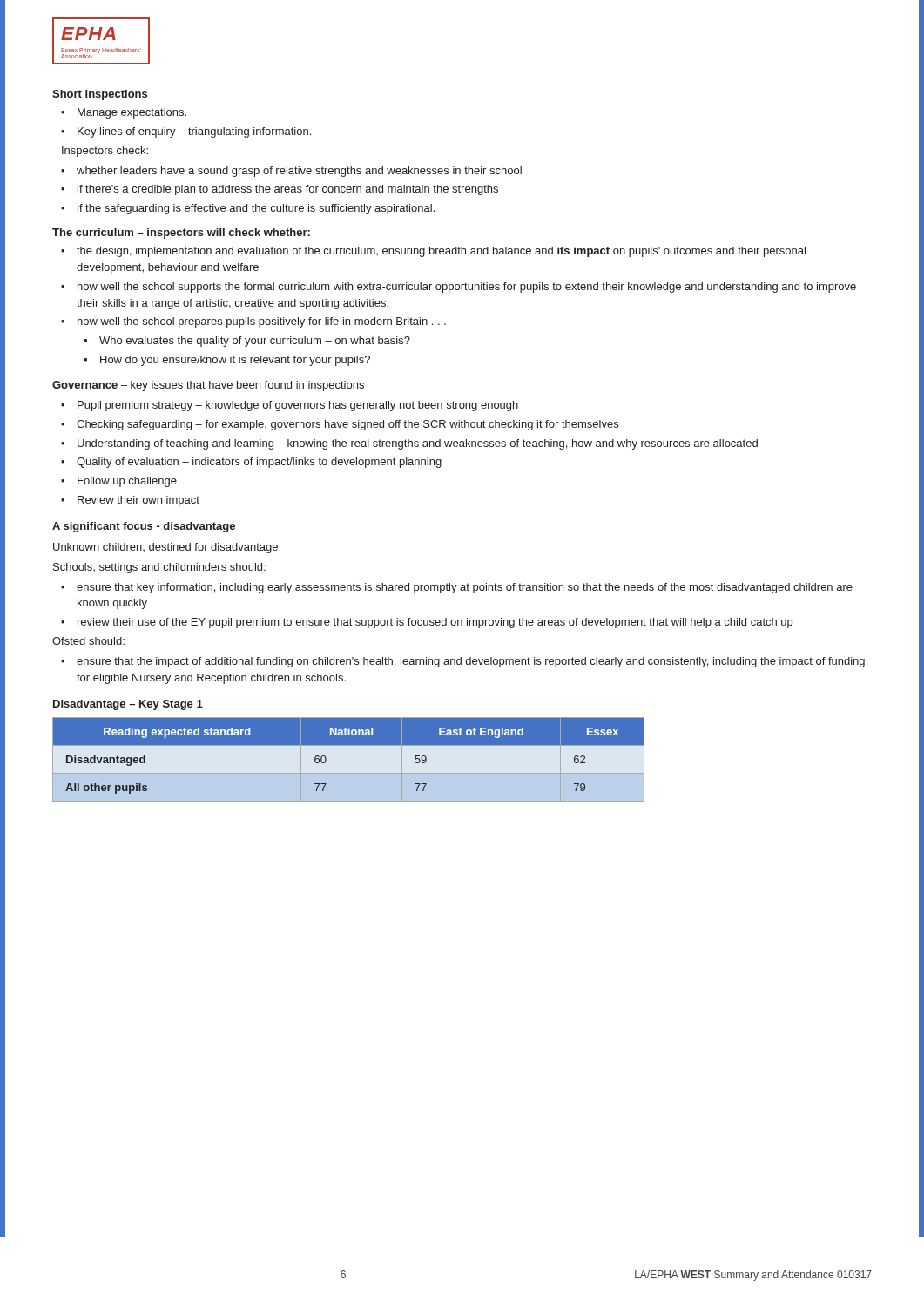Image resolution: width=924 pixels, height=1307 pixels.
Task: Click on the region starting "▪ Understanding of teaching and learning – knowing"
Action: [466, 443]
